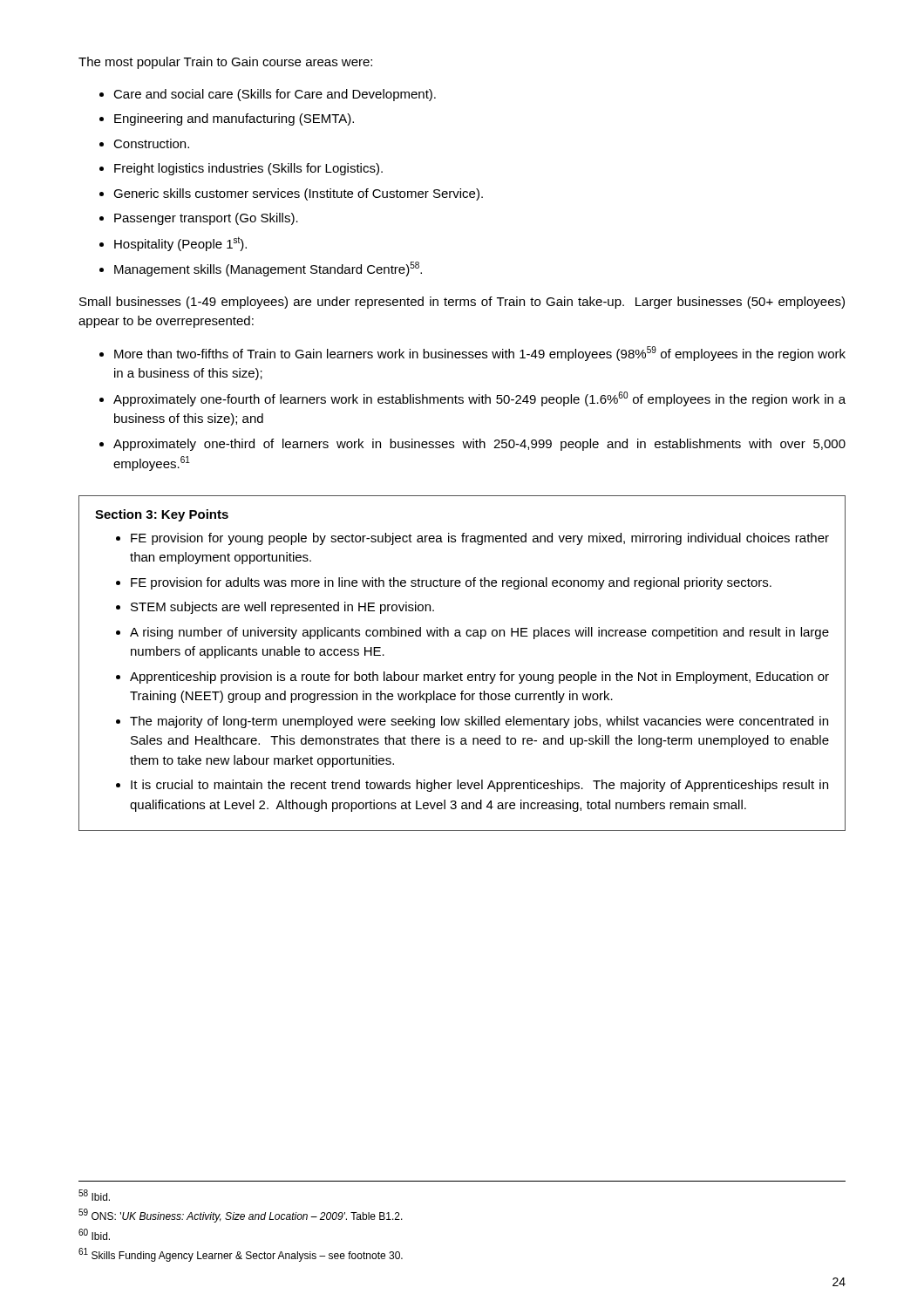Where is the passage that starts "58 Ibid. 59 ONS: 'UK Business: Activity, Size"?
Viewport: 924px width, 1308px height.
[x=241, y=1225]
